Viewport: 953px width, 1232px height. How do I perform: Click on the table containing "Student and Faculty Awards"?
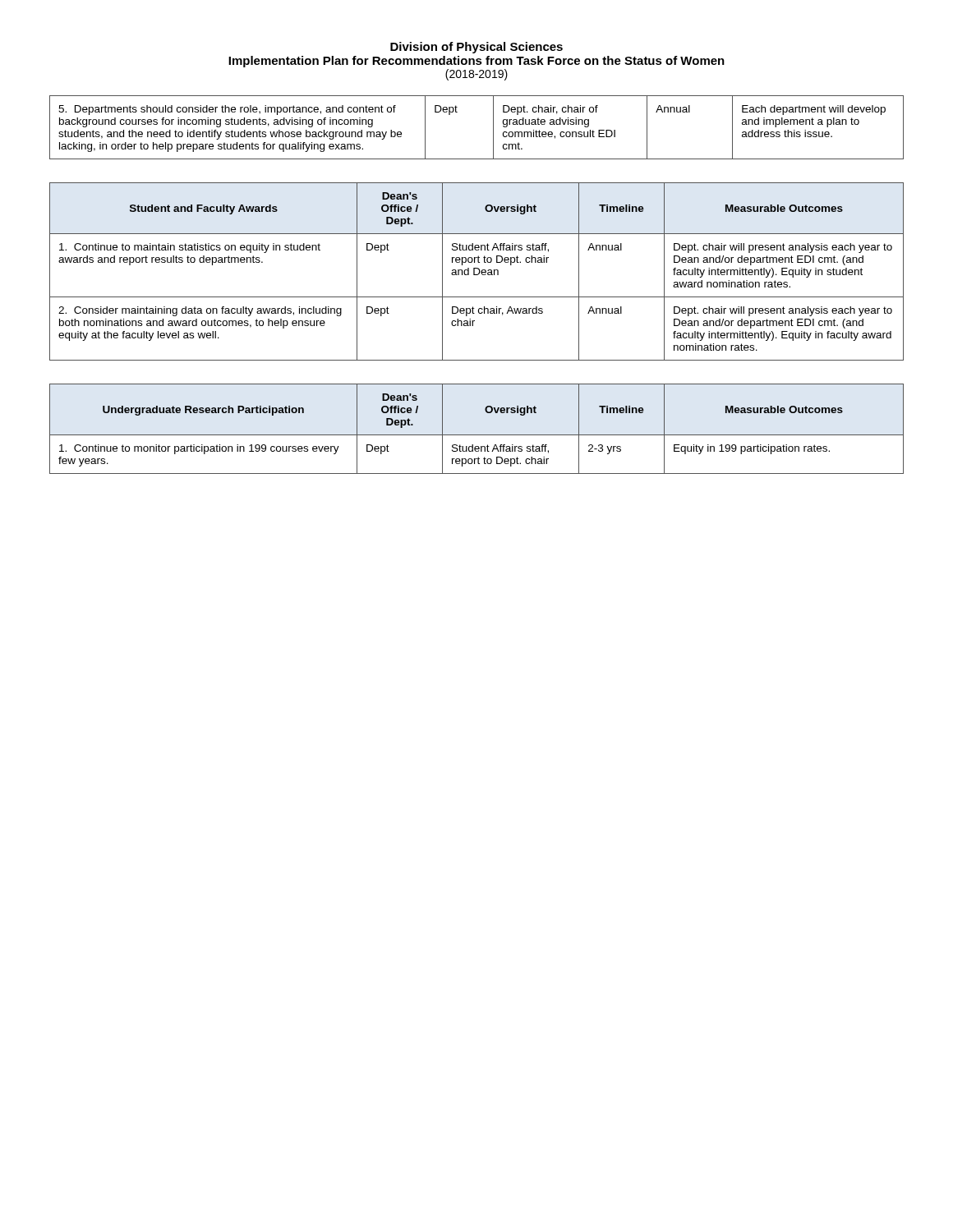pos(476,271)
